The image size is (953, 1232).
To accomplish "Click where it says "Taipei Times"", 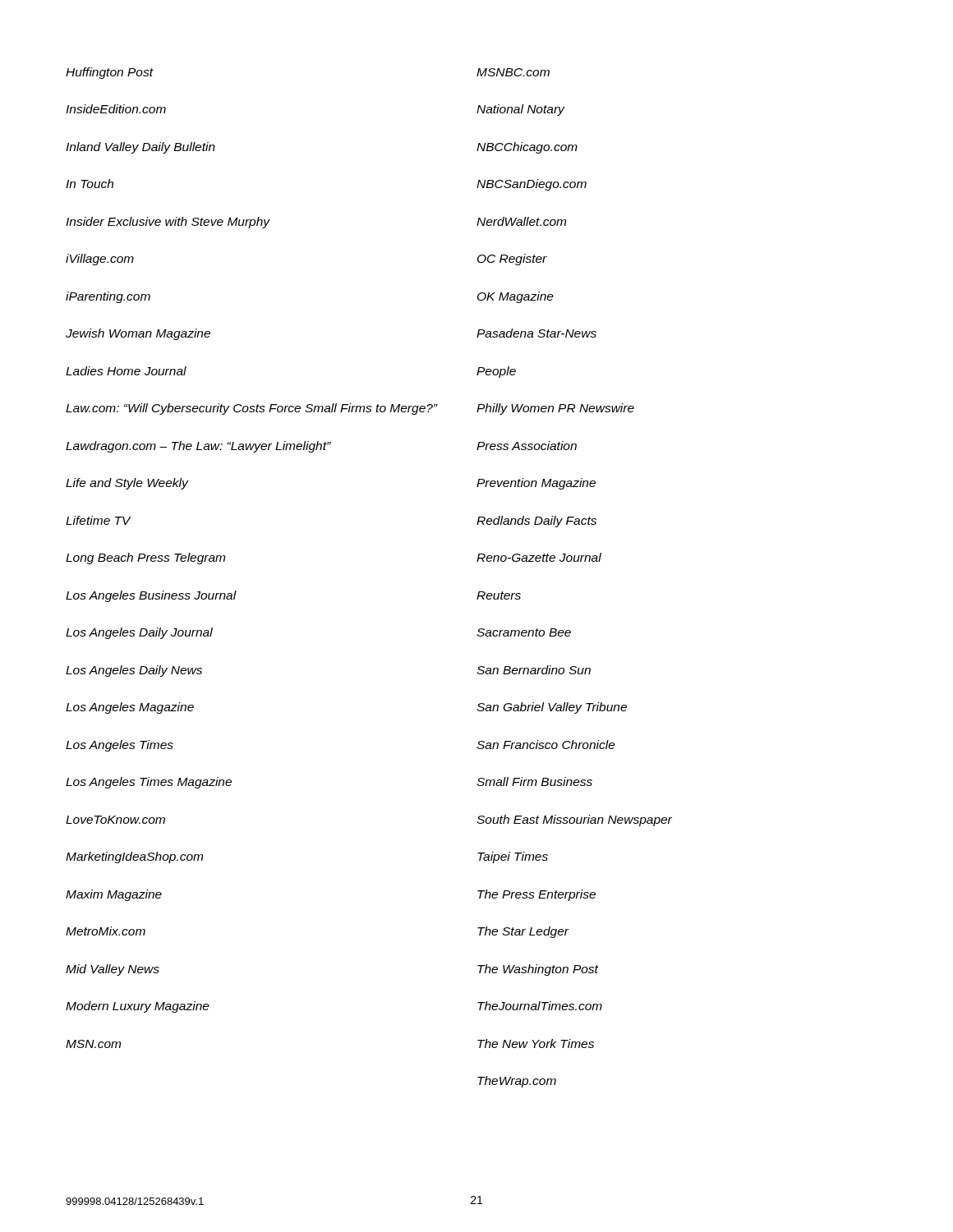I will point(513,857).
